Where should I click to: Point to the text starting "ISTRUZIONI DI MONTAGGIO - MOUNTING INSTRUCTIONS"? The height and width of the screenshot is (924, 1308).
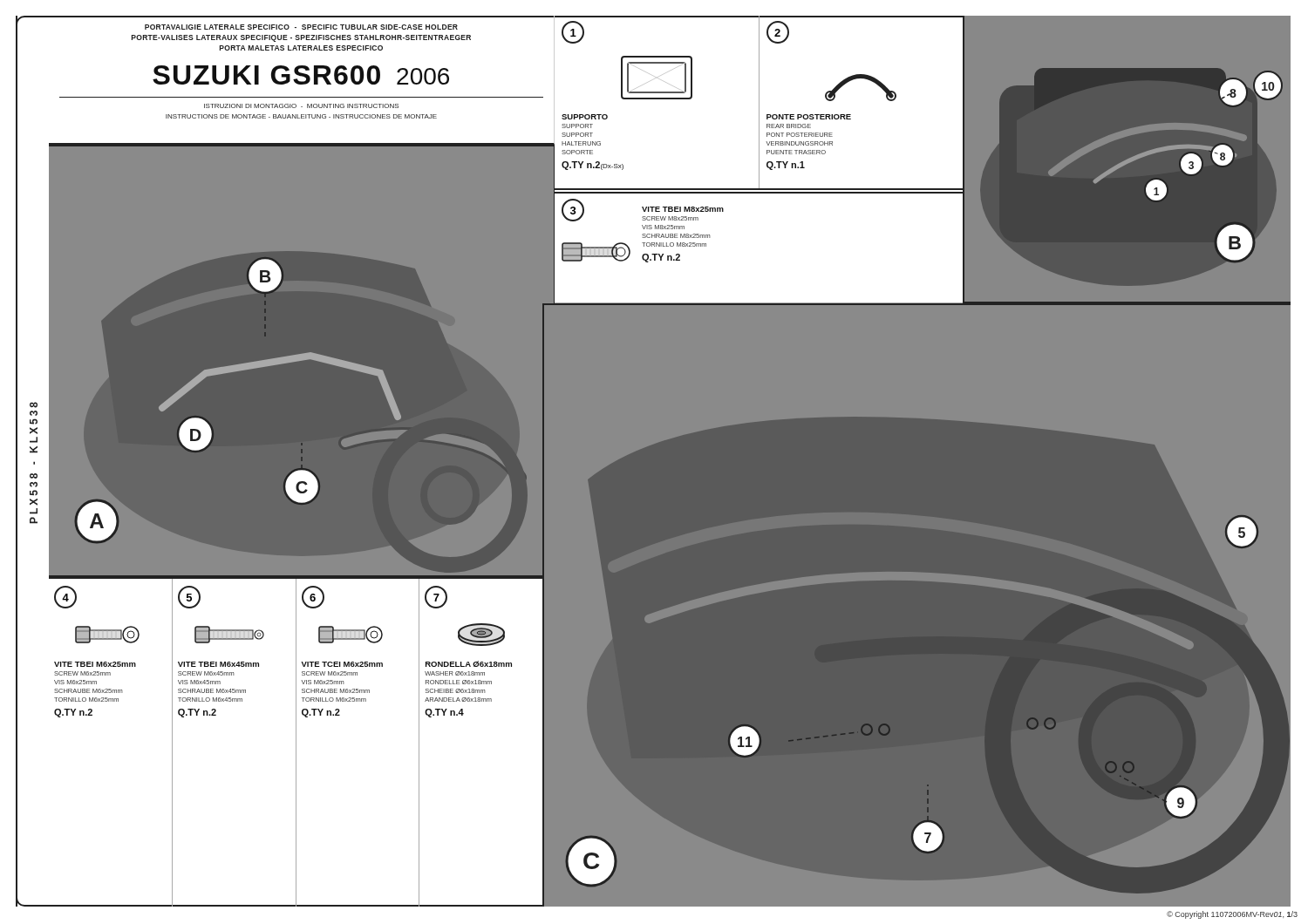coord(301,111)
